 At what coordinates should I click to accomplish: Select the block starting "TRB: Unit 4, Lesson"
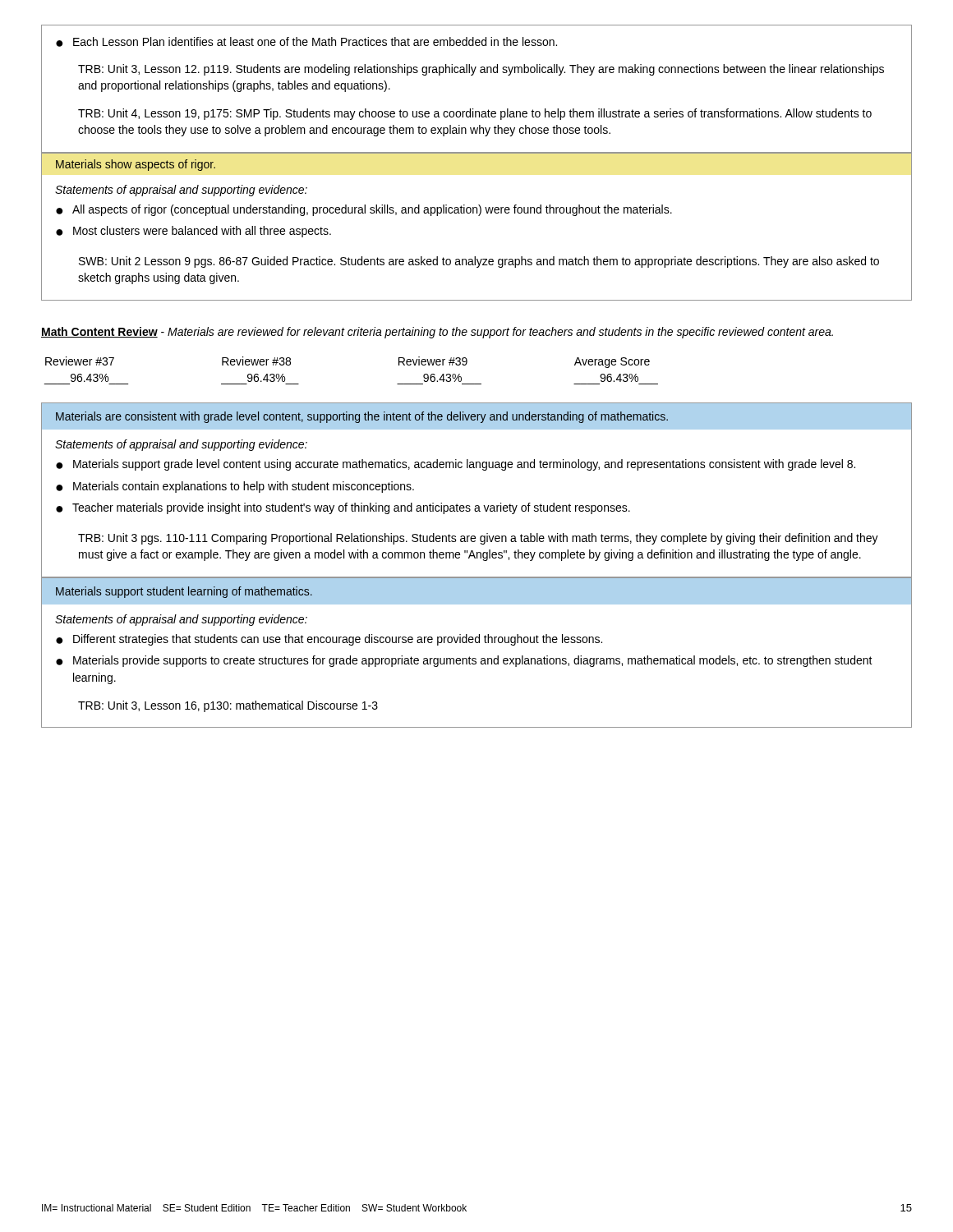(x=475, y=122)
